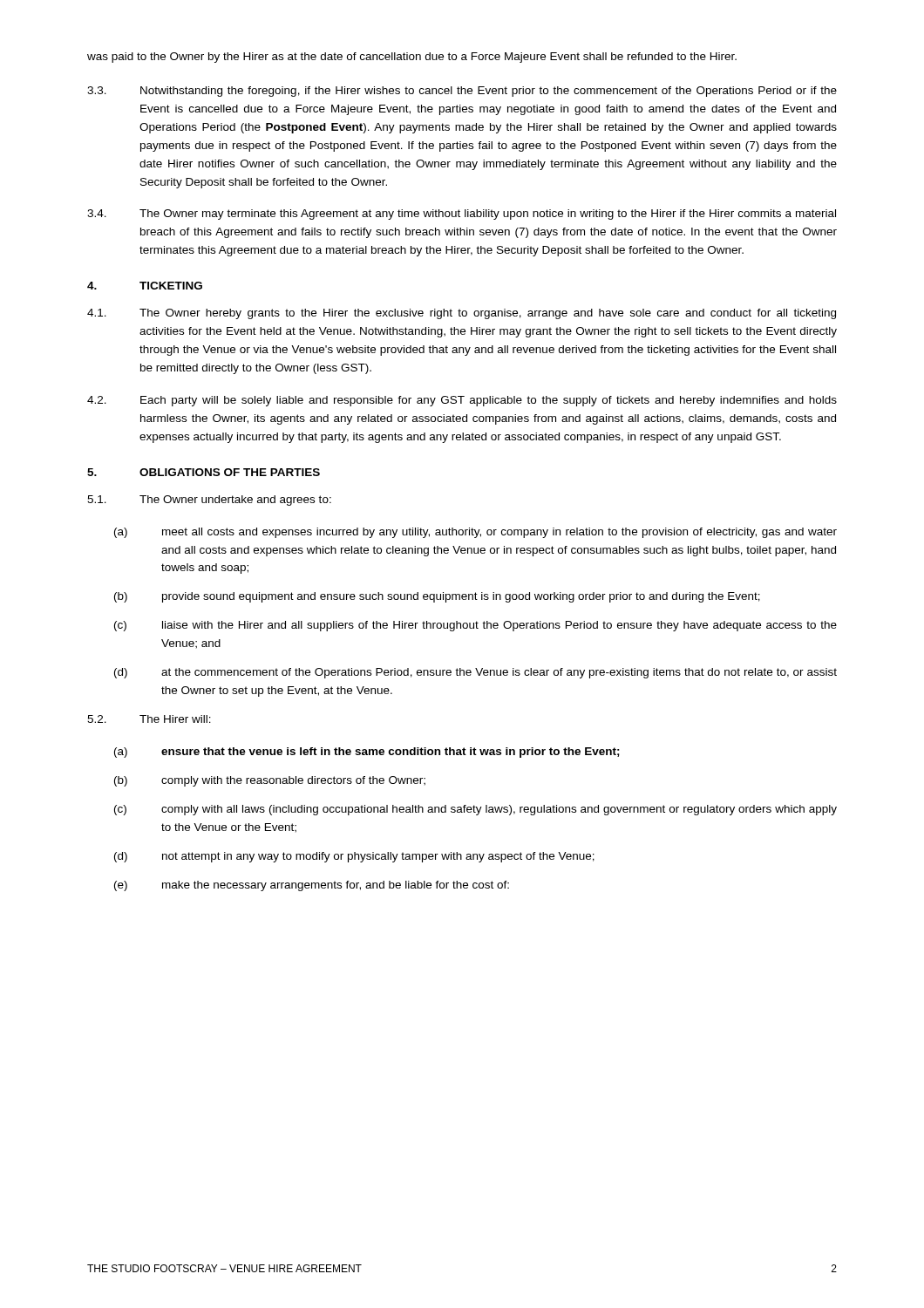
Task: Click the passage that begins "5.1. The Owner"
Action: 209,501
